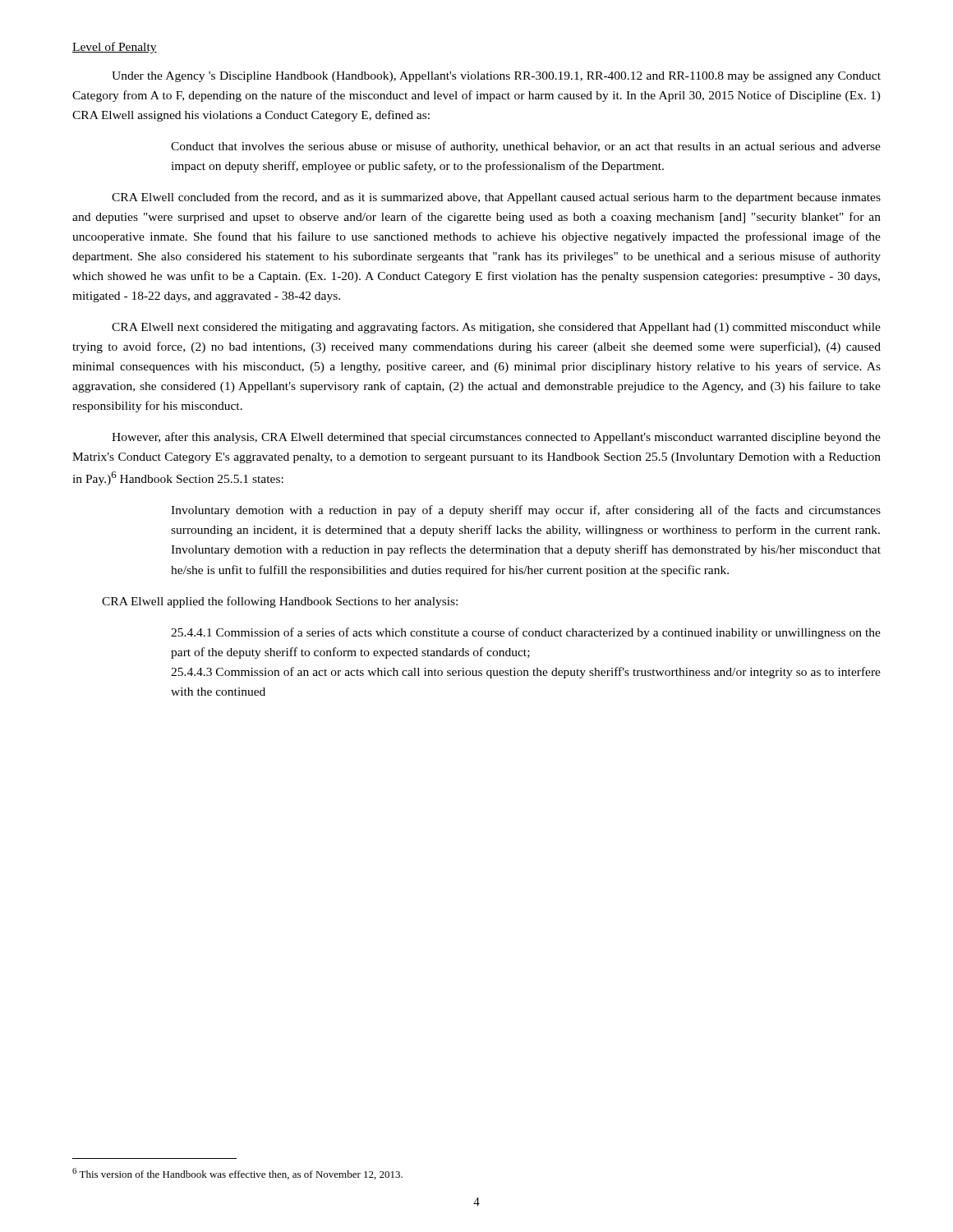
Task: Select the element starting "However, after this analysis, CRA Elwell determined"
Action: tap(476, 458)
